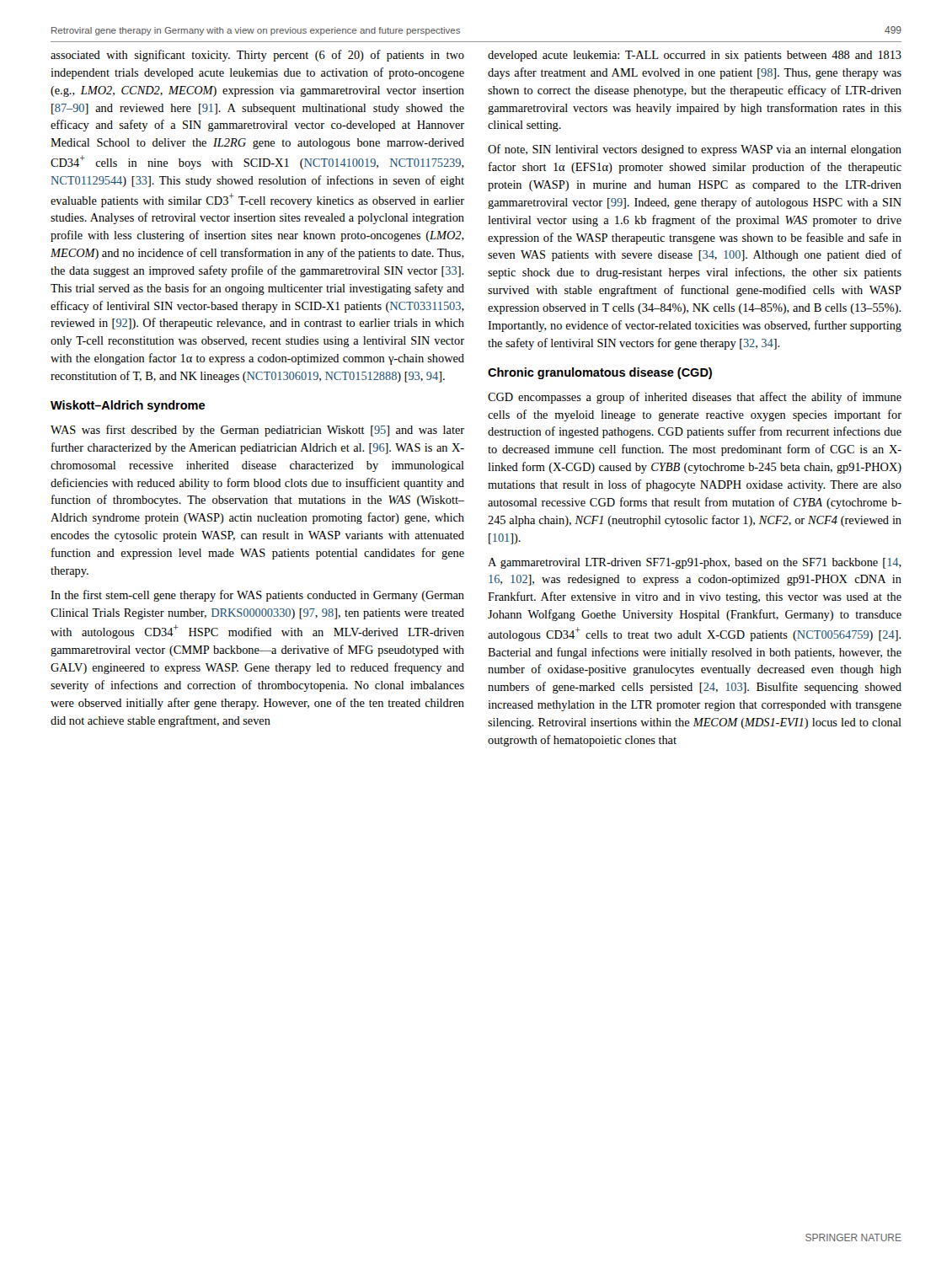Click on the passage starting "CGD encompasses a group of inherited"
This screenshot has height=1264, width=952.
[695, 569]
